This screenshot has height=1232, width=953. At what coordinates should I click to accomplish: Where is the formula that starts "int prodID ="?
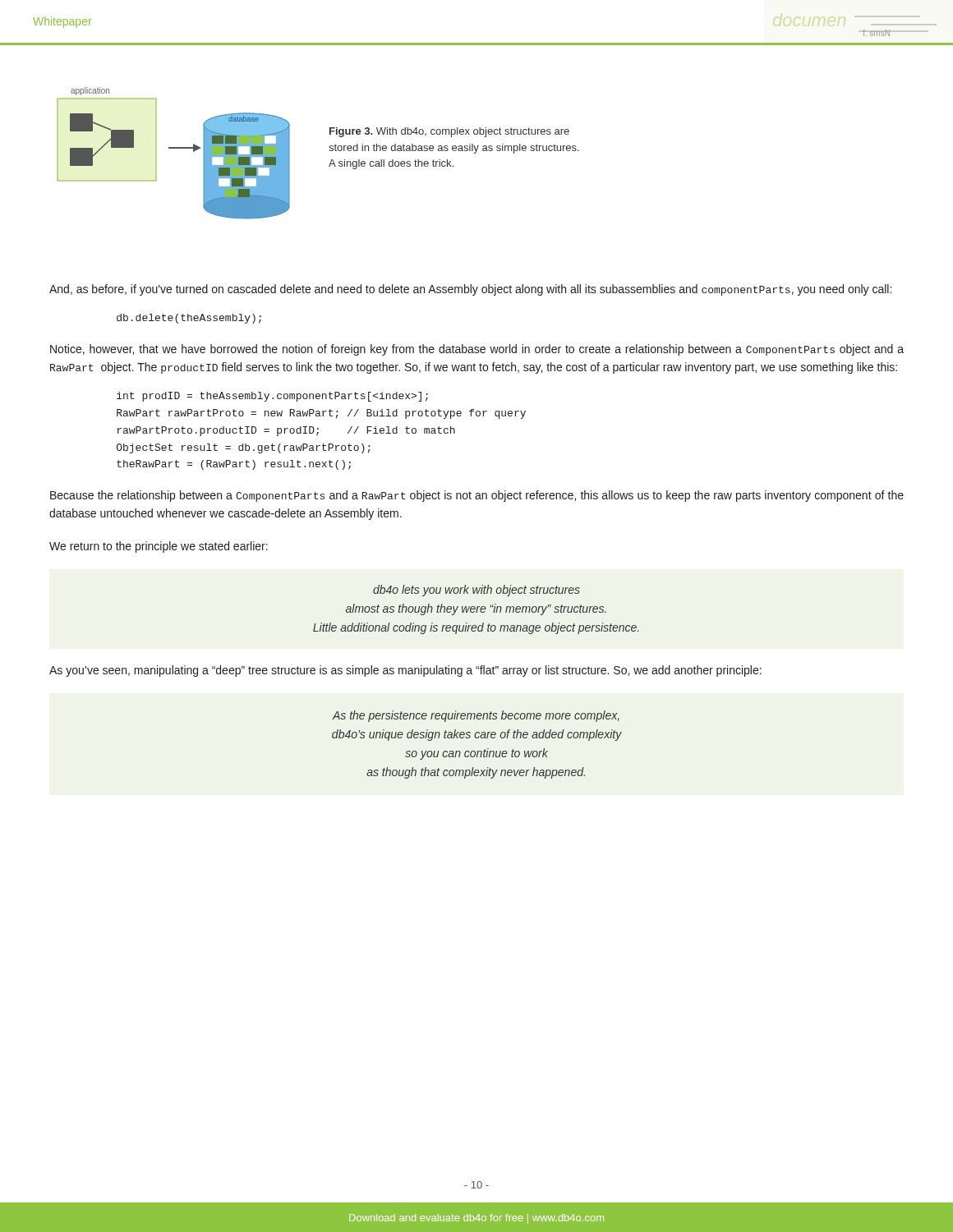click(272, 397)
